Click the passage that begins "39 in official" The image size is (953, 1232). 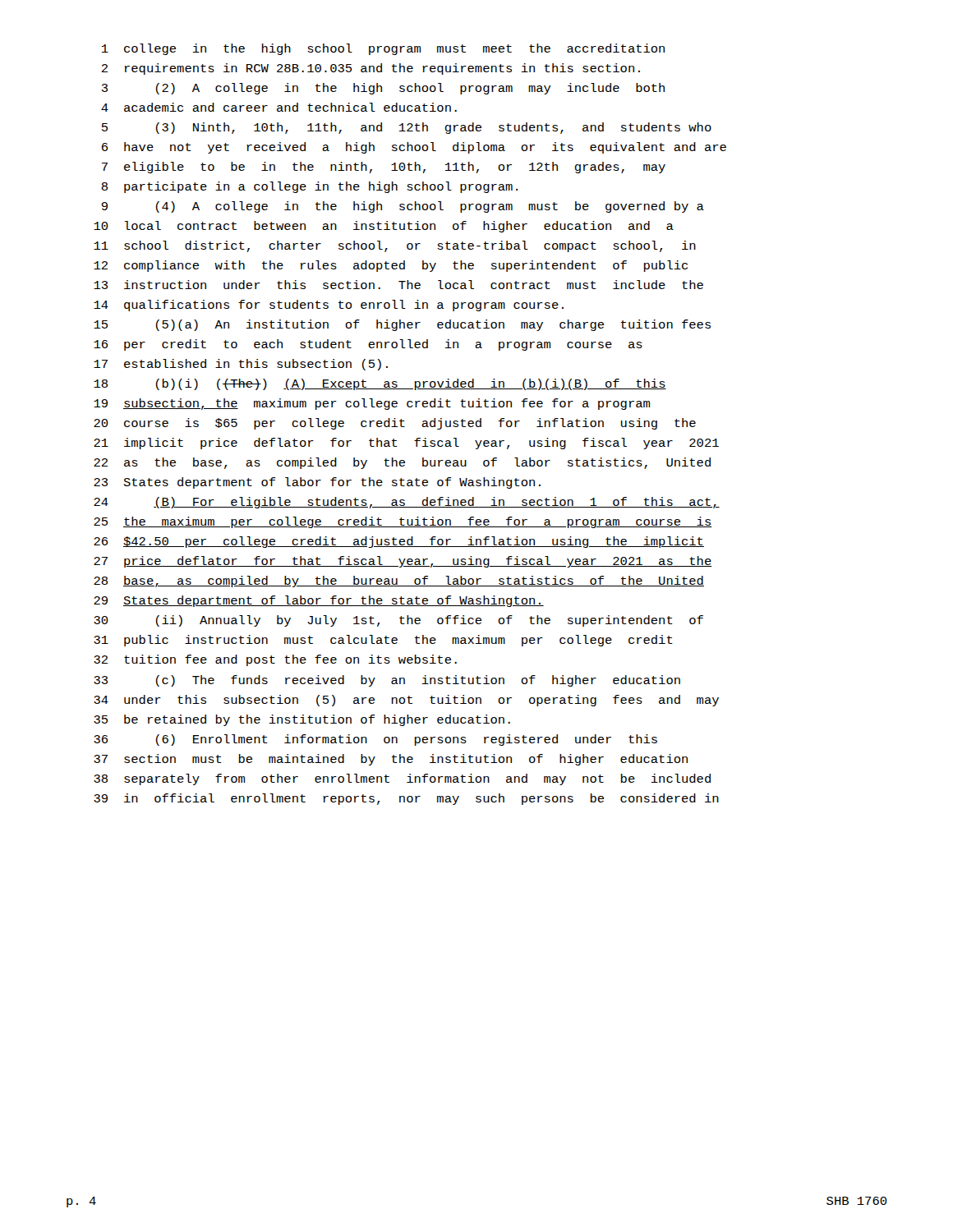pyautogui.click(x=476, y=799)
